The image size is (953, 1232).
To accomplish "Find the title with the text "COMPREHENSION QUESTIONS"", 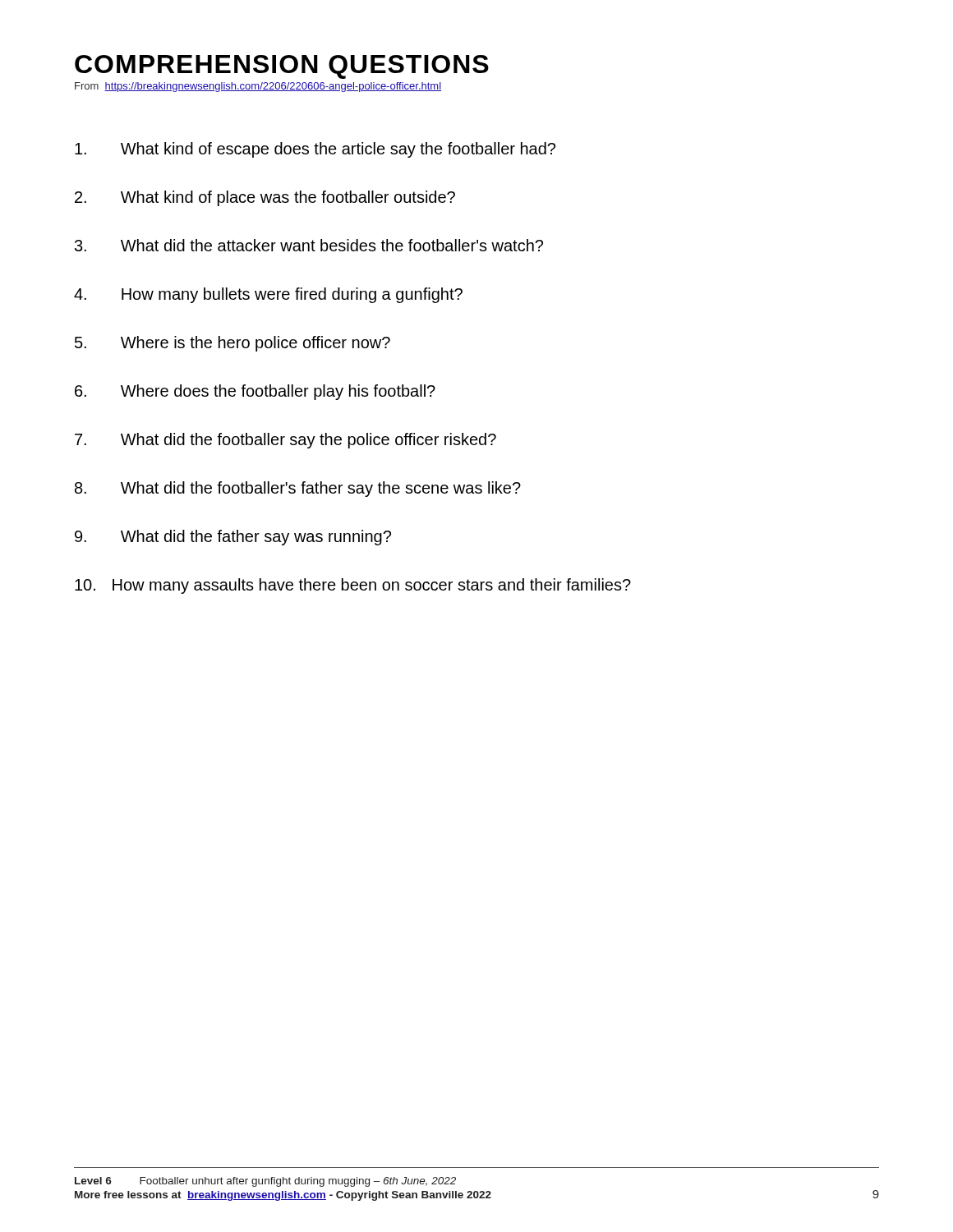I will (282, 64).
